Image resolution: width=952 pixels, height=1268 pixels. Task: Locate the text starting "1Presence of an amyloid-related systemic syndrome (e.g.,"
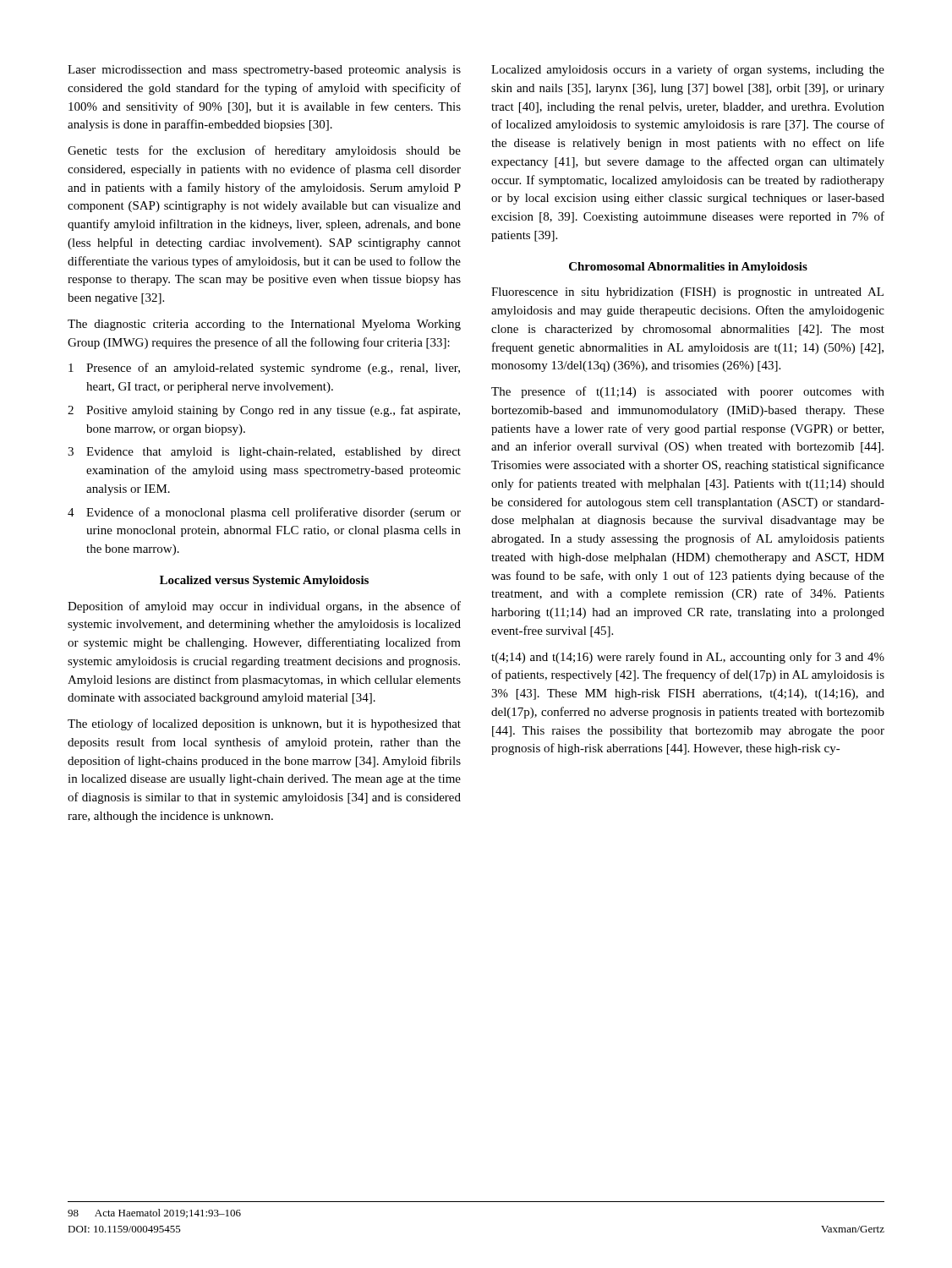272,378
